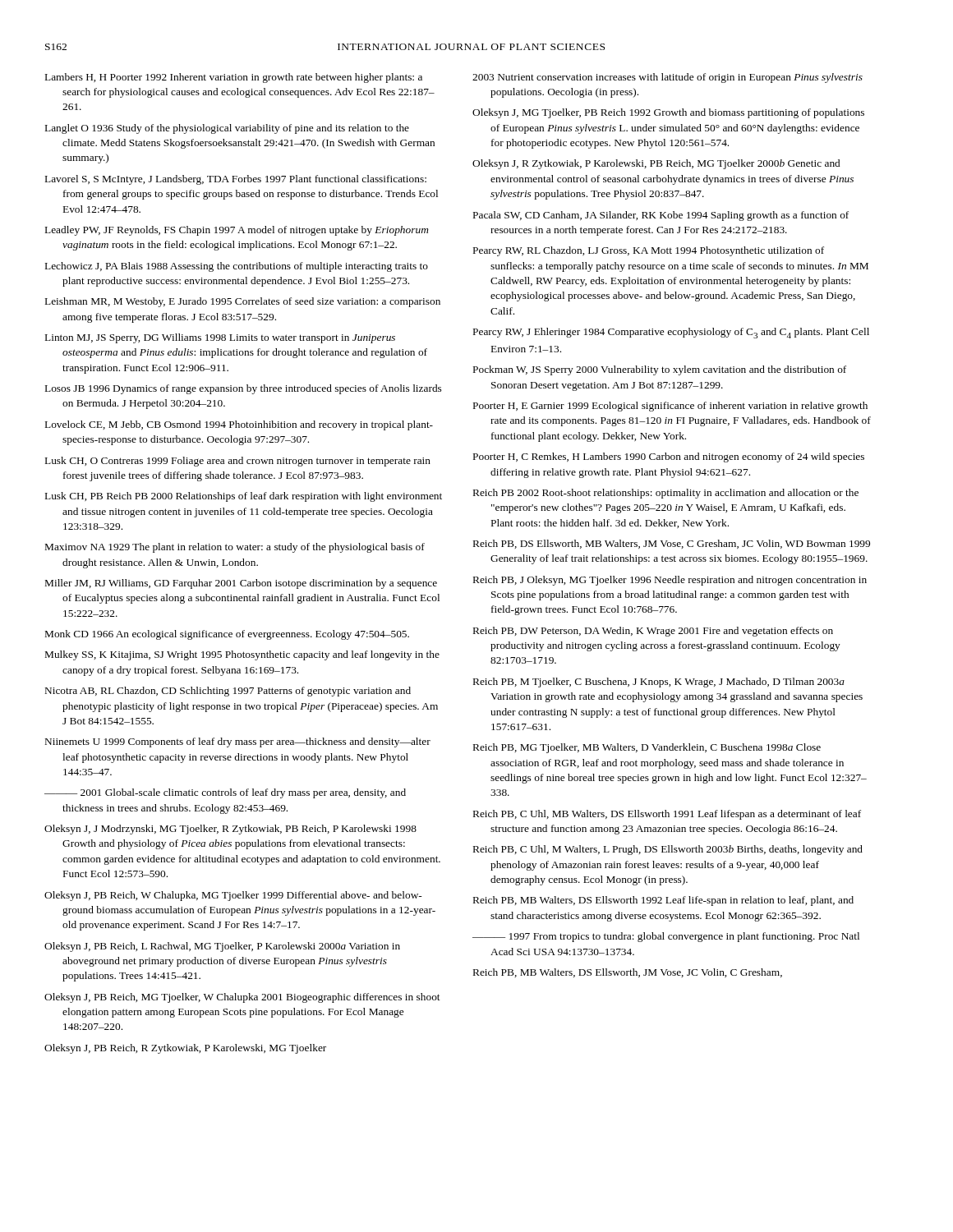Find the element starting "——— 1997 From tropics to tundra:"
Viewport: 953px width, 1232px height.
(666, 944)
